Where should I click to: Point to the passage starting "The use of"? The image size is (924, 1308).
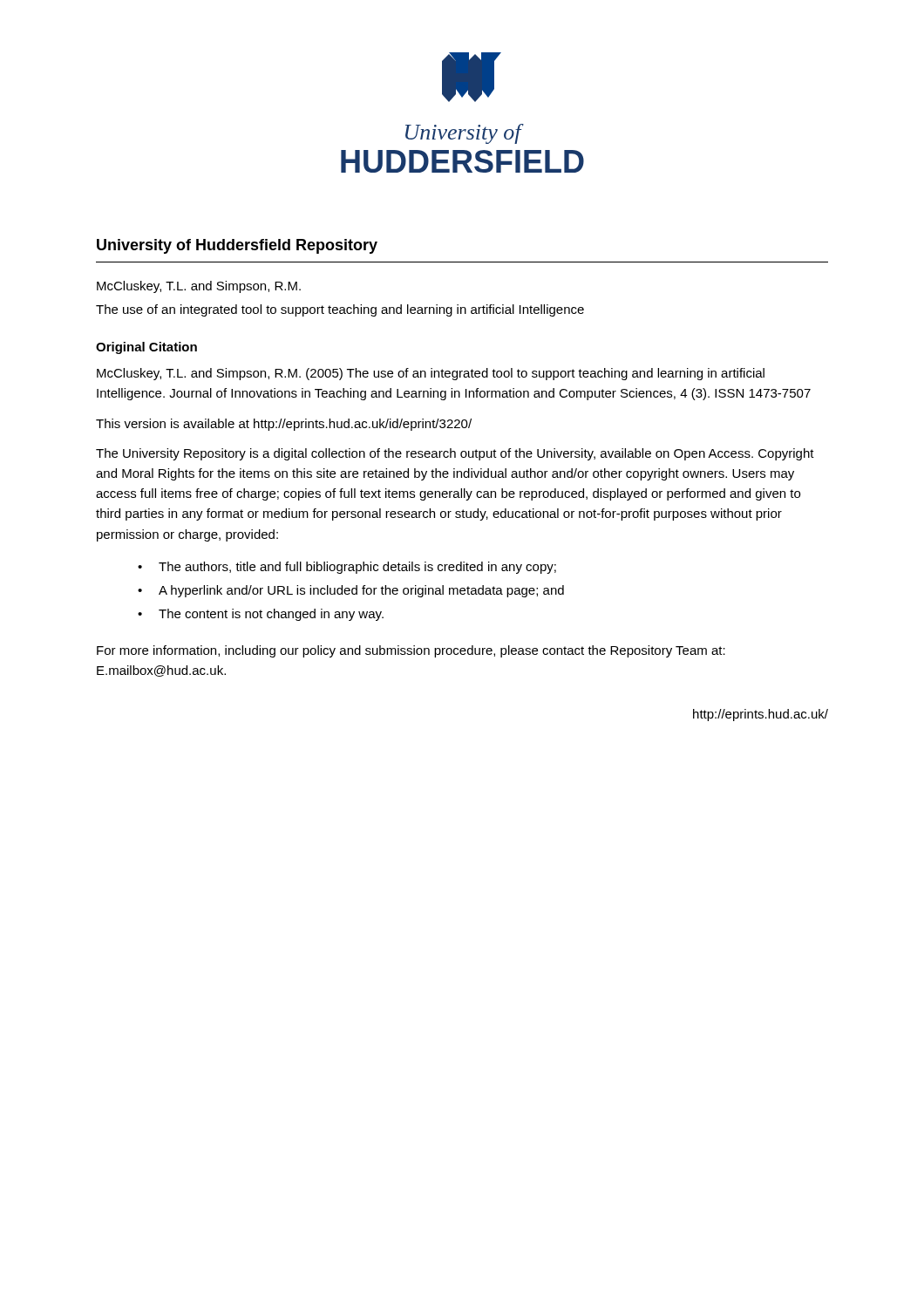[340, 309]
